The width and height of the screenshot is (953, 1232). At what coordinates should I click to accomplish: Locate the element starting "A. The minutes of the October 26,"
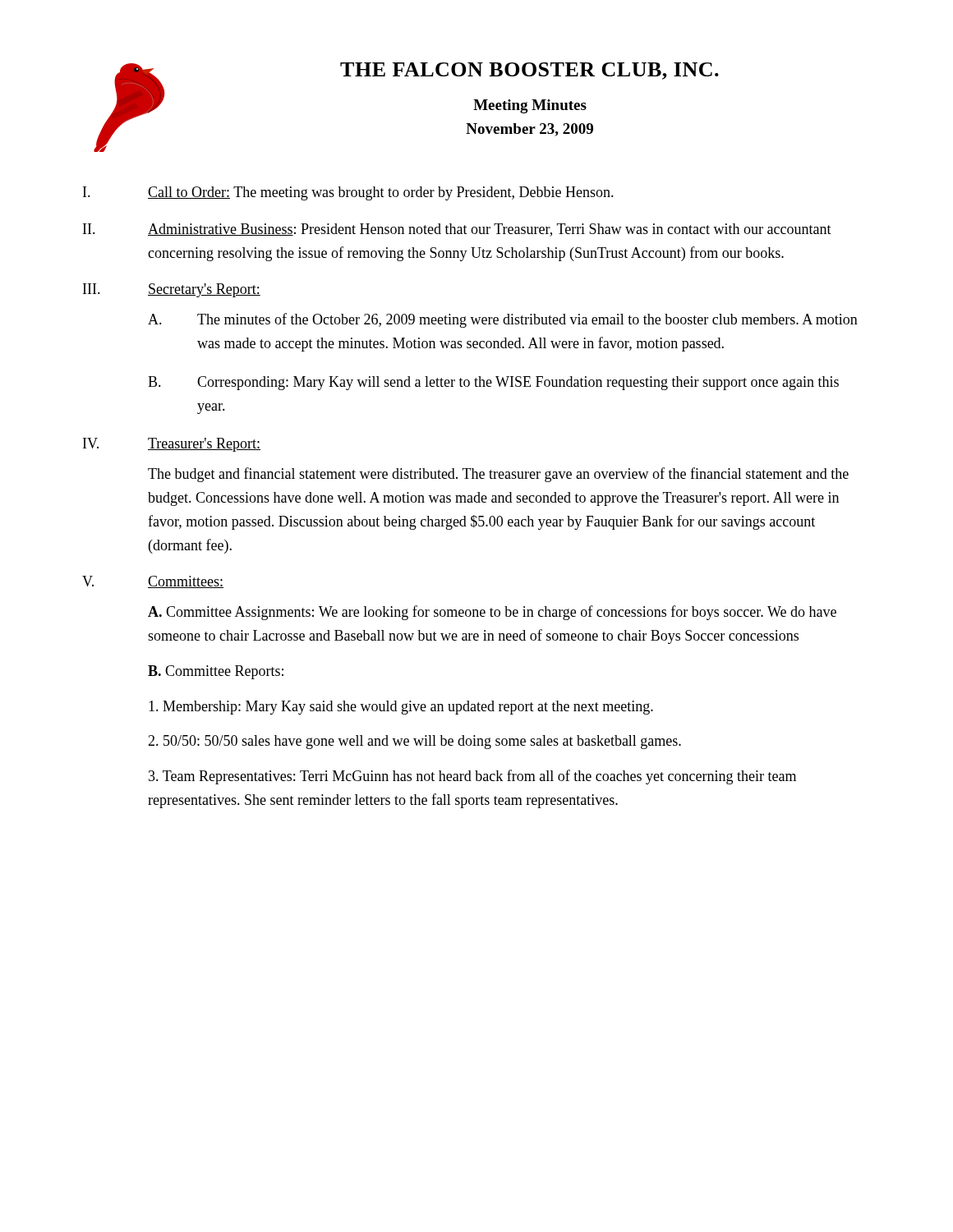click(509, 332)
